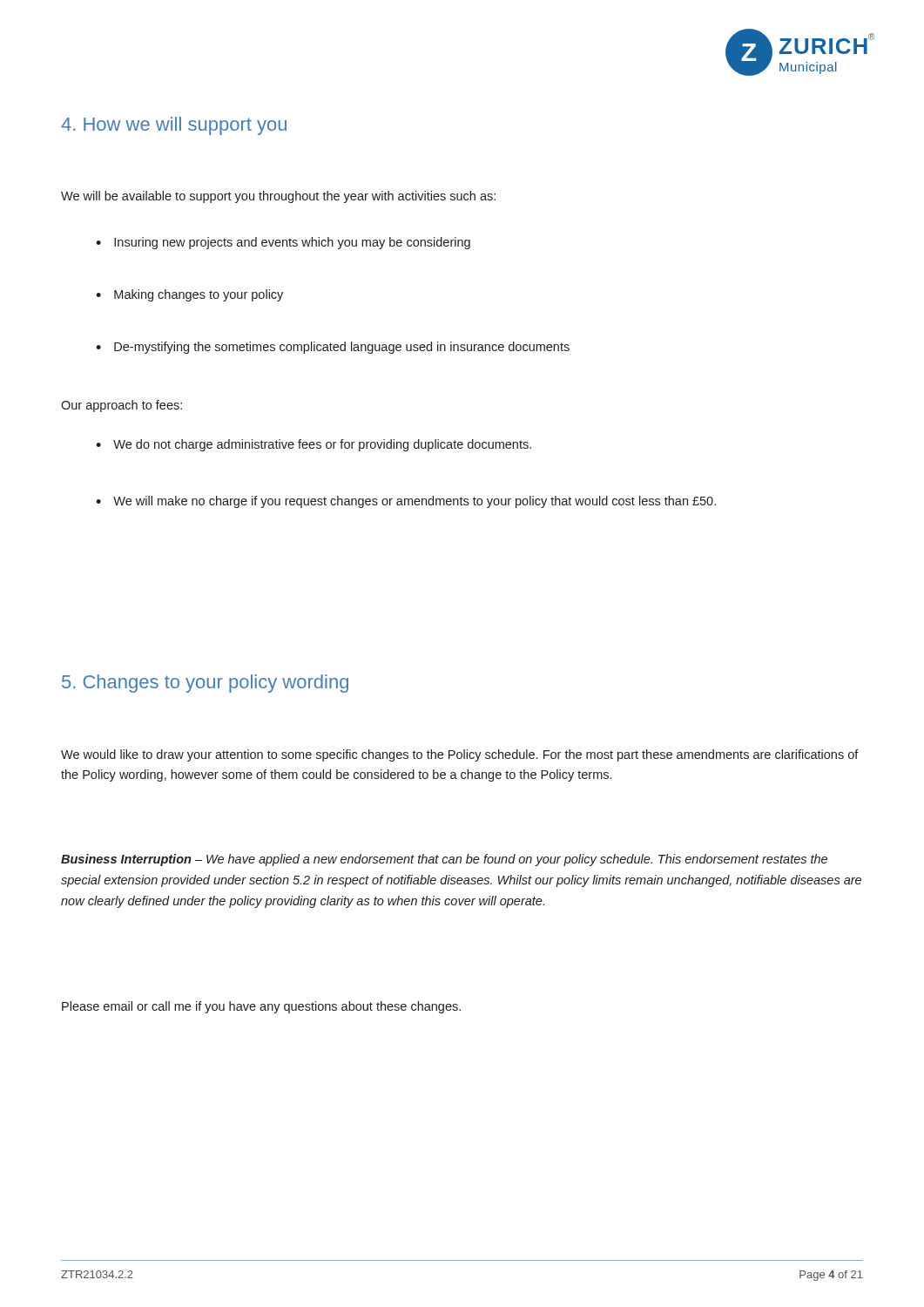Point to the block beginning "• De-mystifying the sometimes complicated"

click(479, 348)
